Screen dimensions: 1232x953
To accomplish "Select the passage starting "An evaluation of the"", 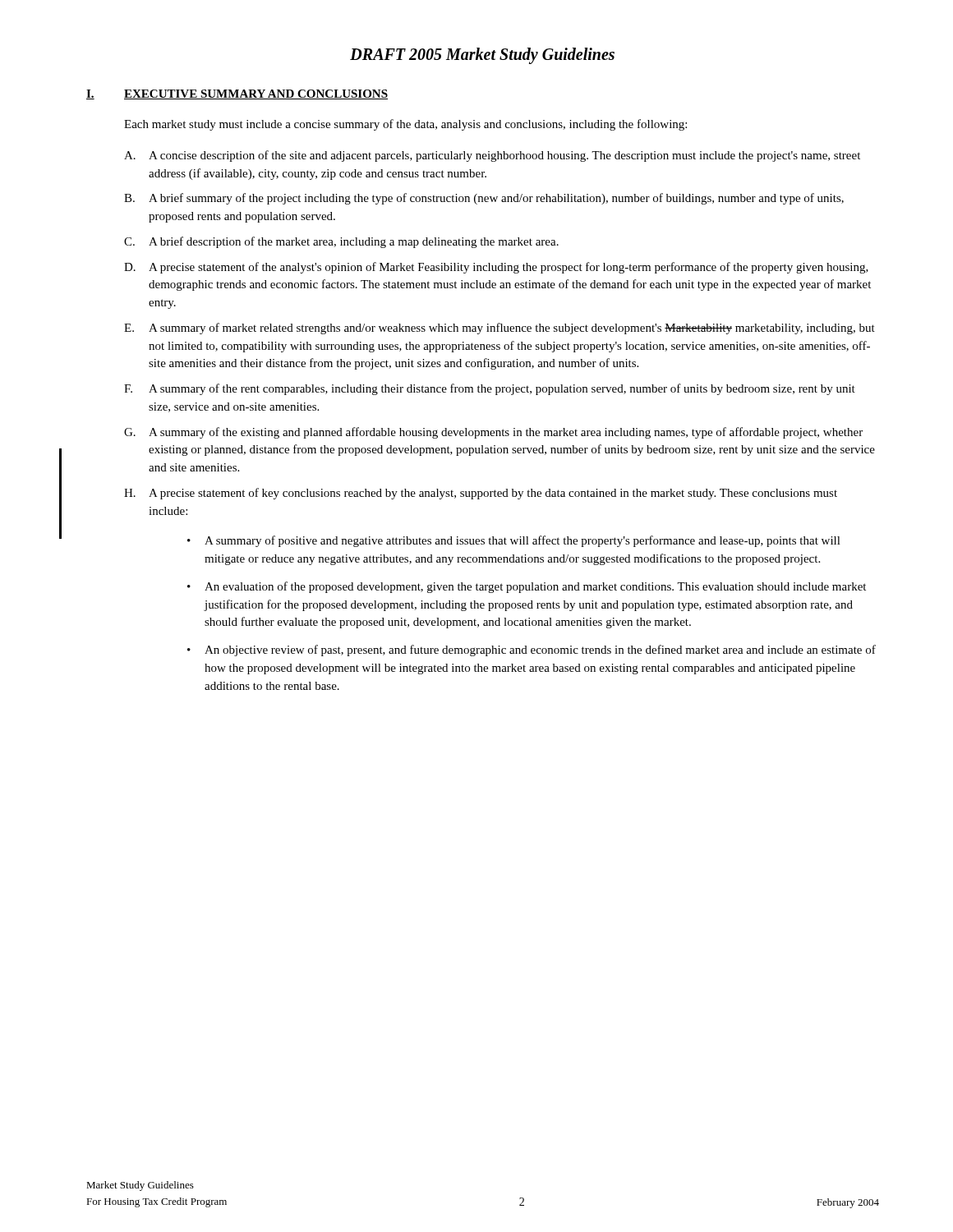I will pos(542,605).
